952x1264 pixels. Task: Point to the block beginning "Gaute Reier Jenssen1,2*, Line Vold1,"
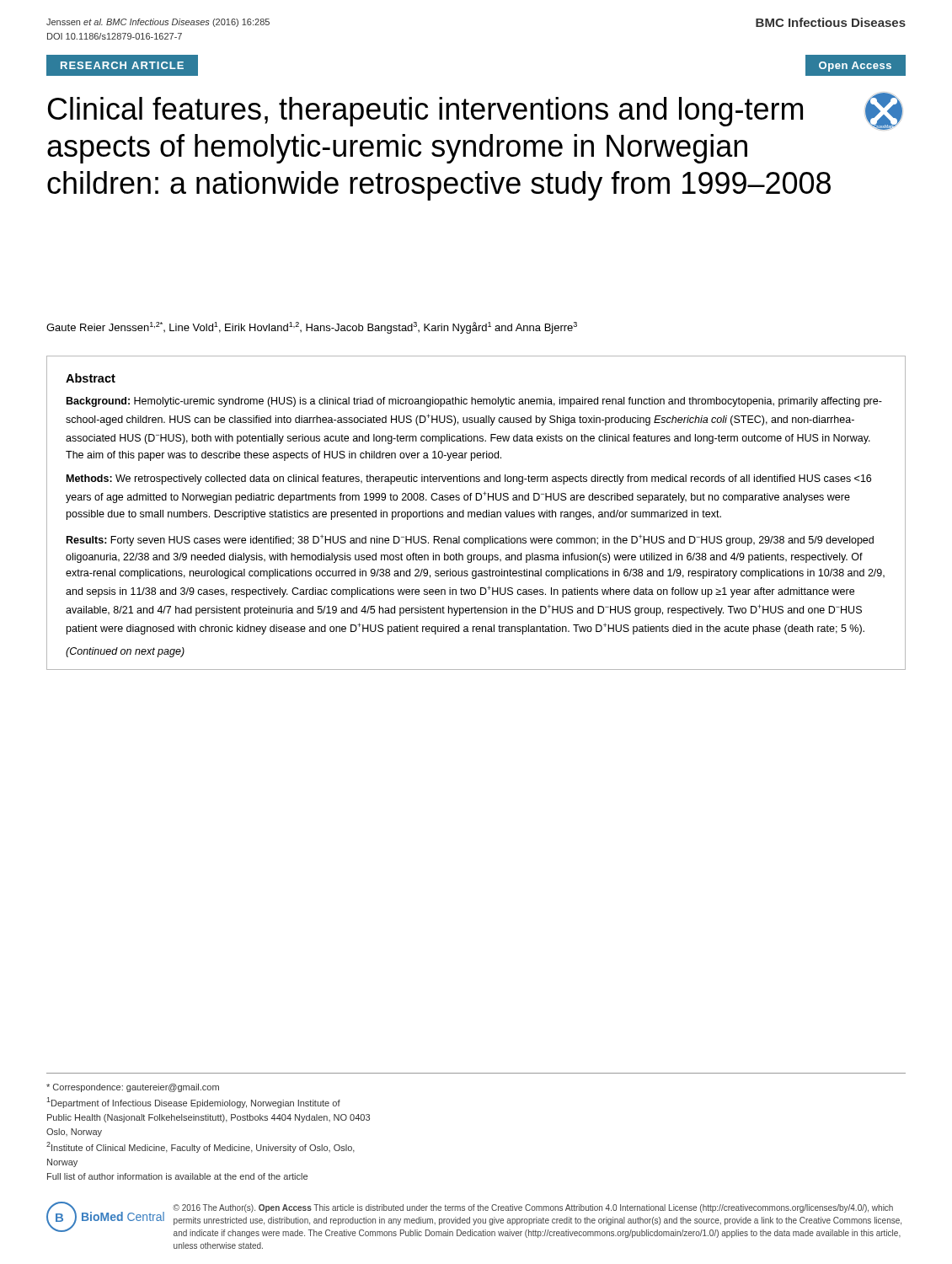[312, 327]
